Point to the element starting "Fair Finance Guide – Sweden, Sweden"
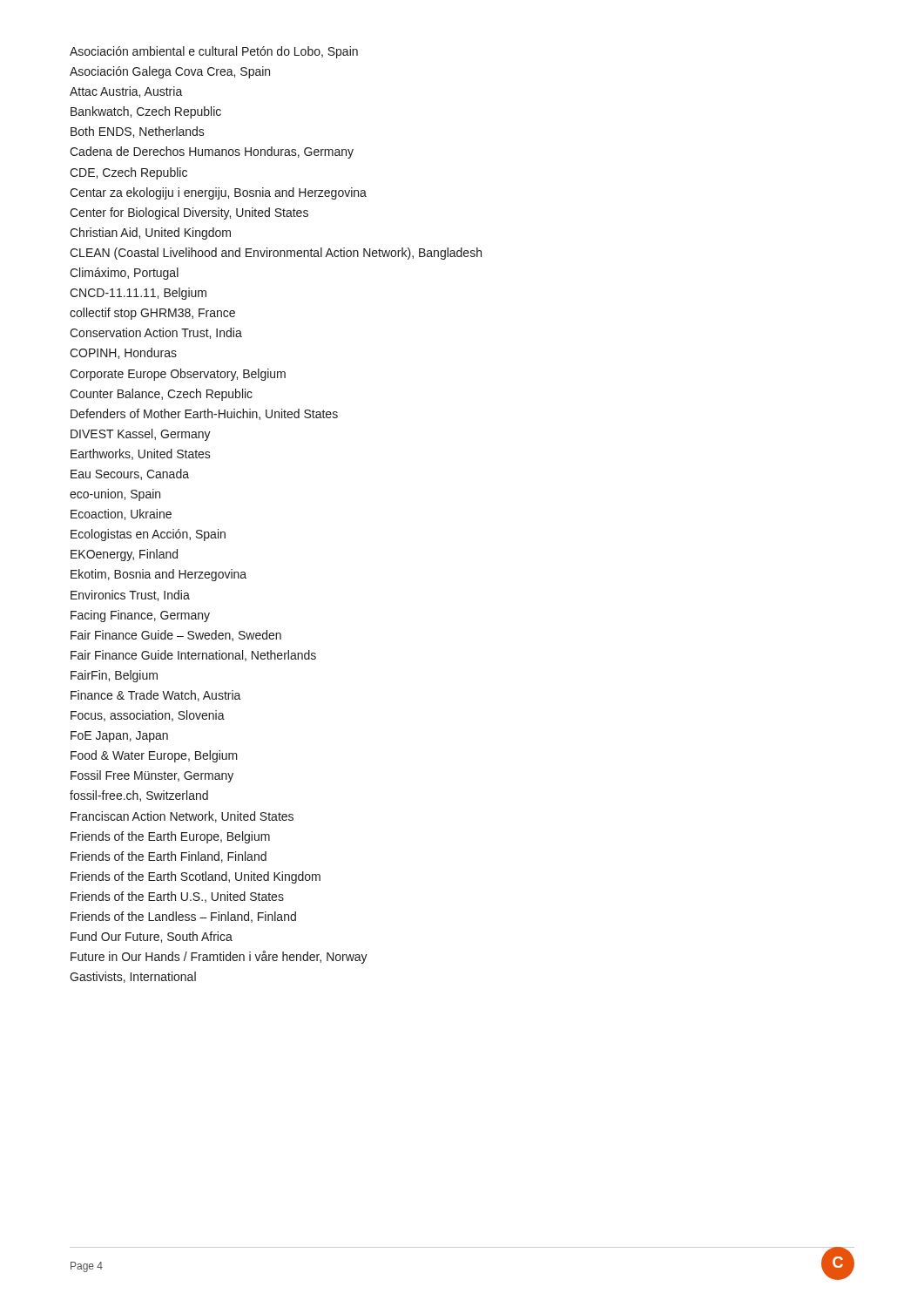 coord(176,635)
